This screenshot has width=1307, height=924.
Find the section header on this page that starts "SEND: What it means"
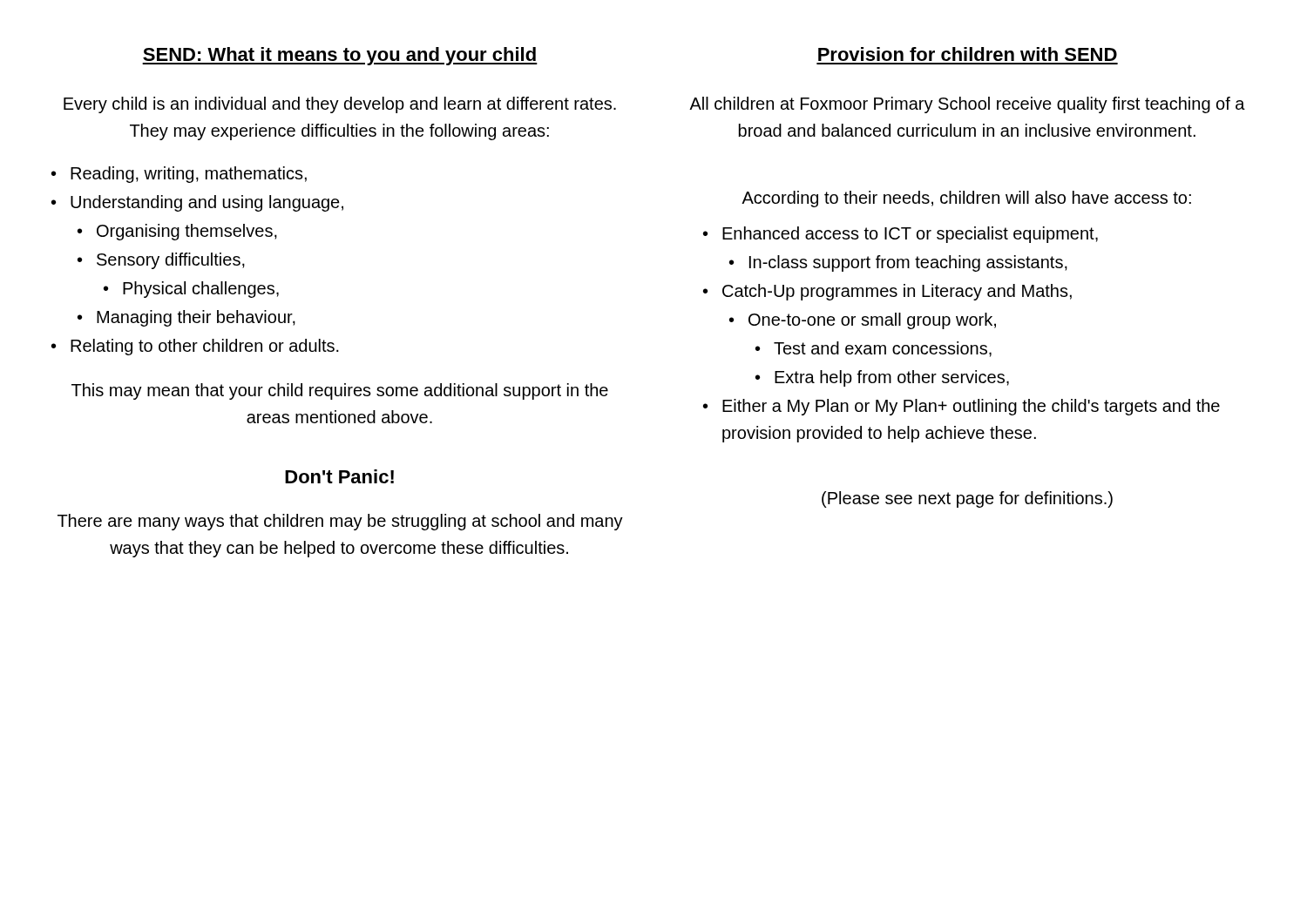tap(340, 54)
